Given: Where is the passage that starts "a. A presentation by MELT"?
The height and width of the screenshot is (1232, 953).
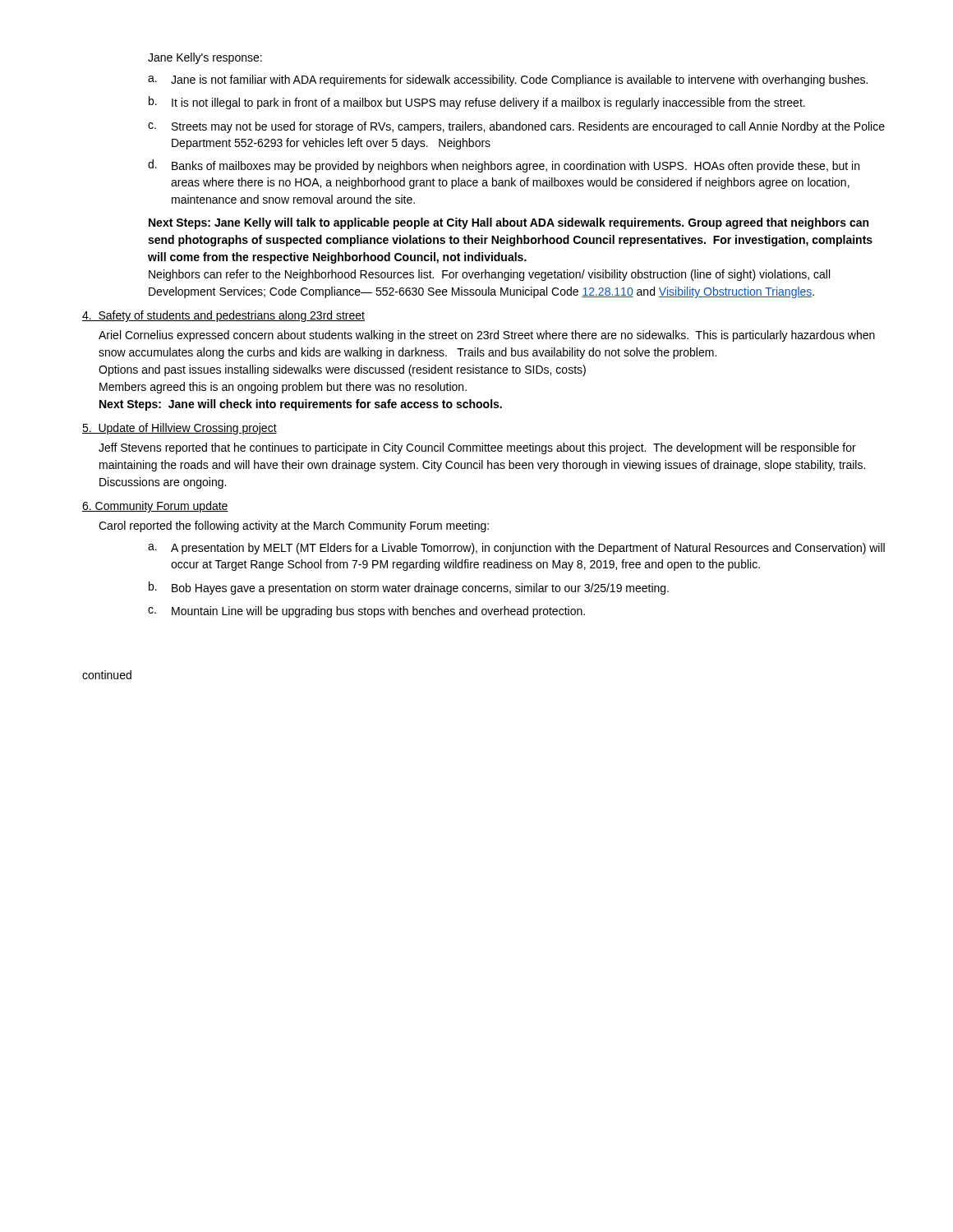Looking at the screenshot, I should click(518, 556).
